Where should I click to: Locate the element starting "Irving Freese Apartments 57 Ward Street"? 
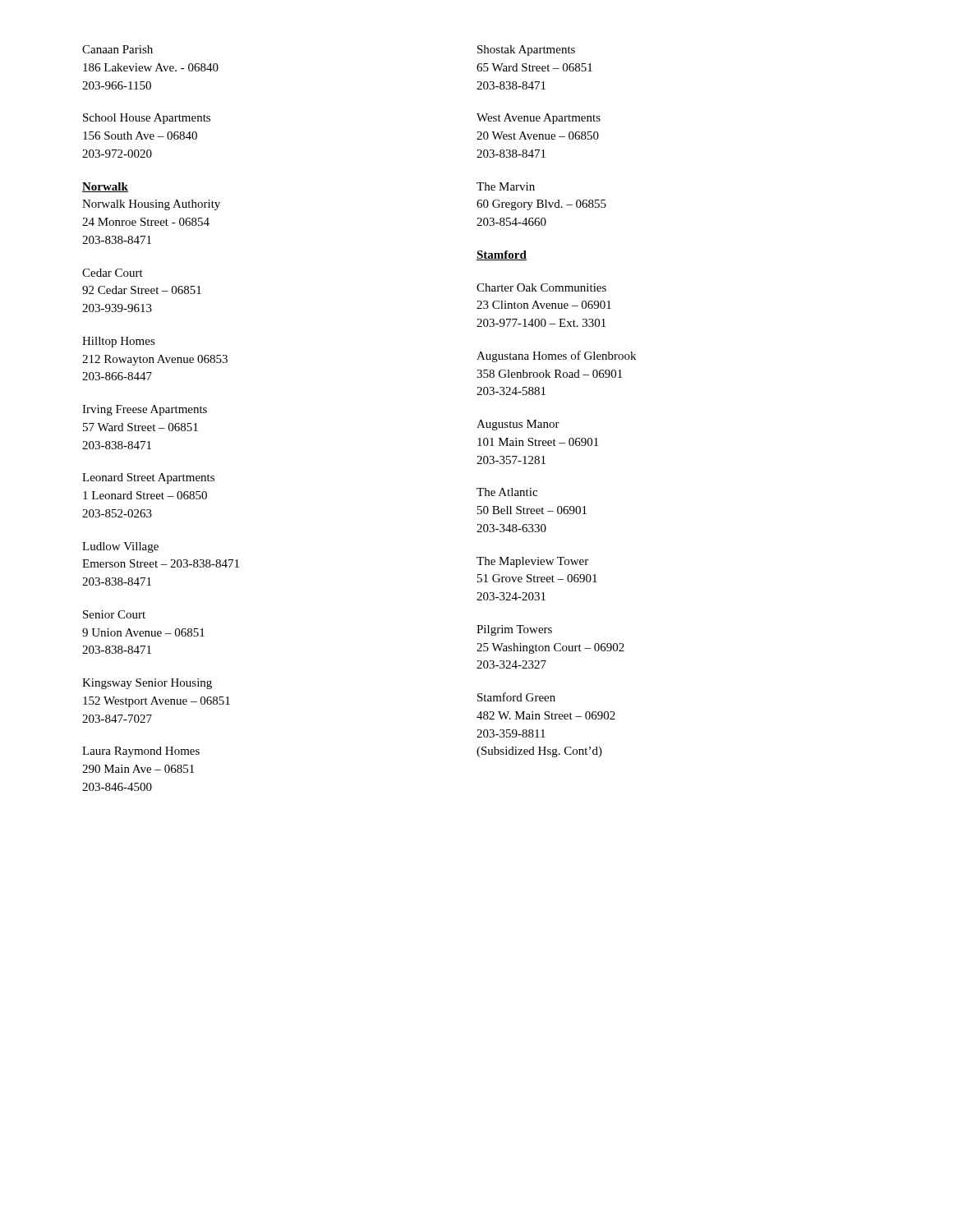pyautogui.click(x=145, y=410)
